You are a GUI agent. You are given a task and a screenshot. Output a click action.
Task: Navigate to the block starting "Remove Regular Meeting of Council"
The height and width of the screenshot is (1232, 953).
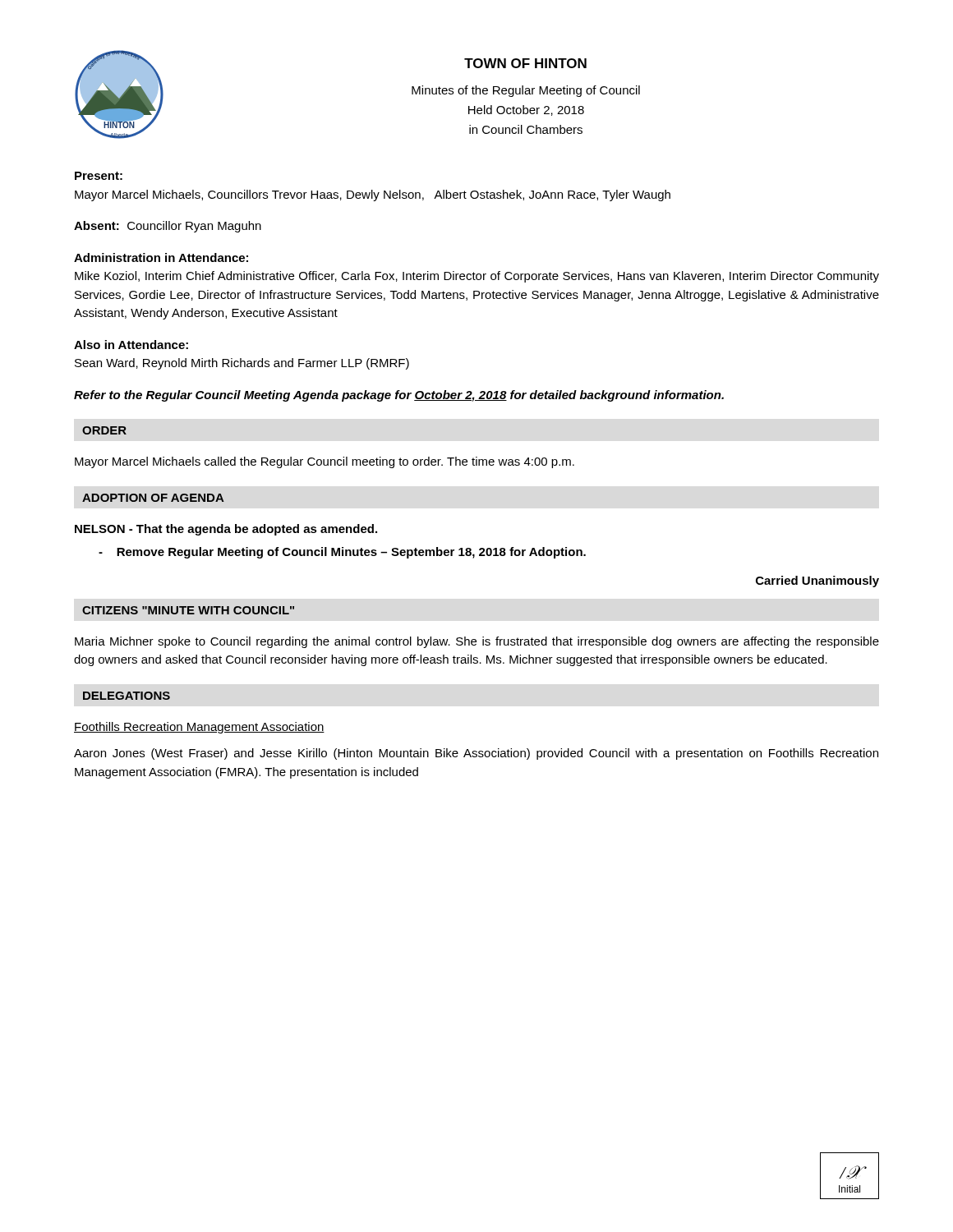coord(342,552)
